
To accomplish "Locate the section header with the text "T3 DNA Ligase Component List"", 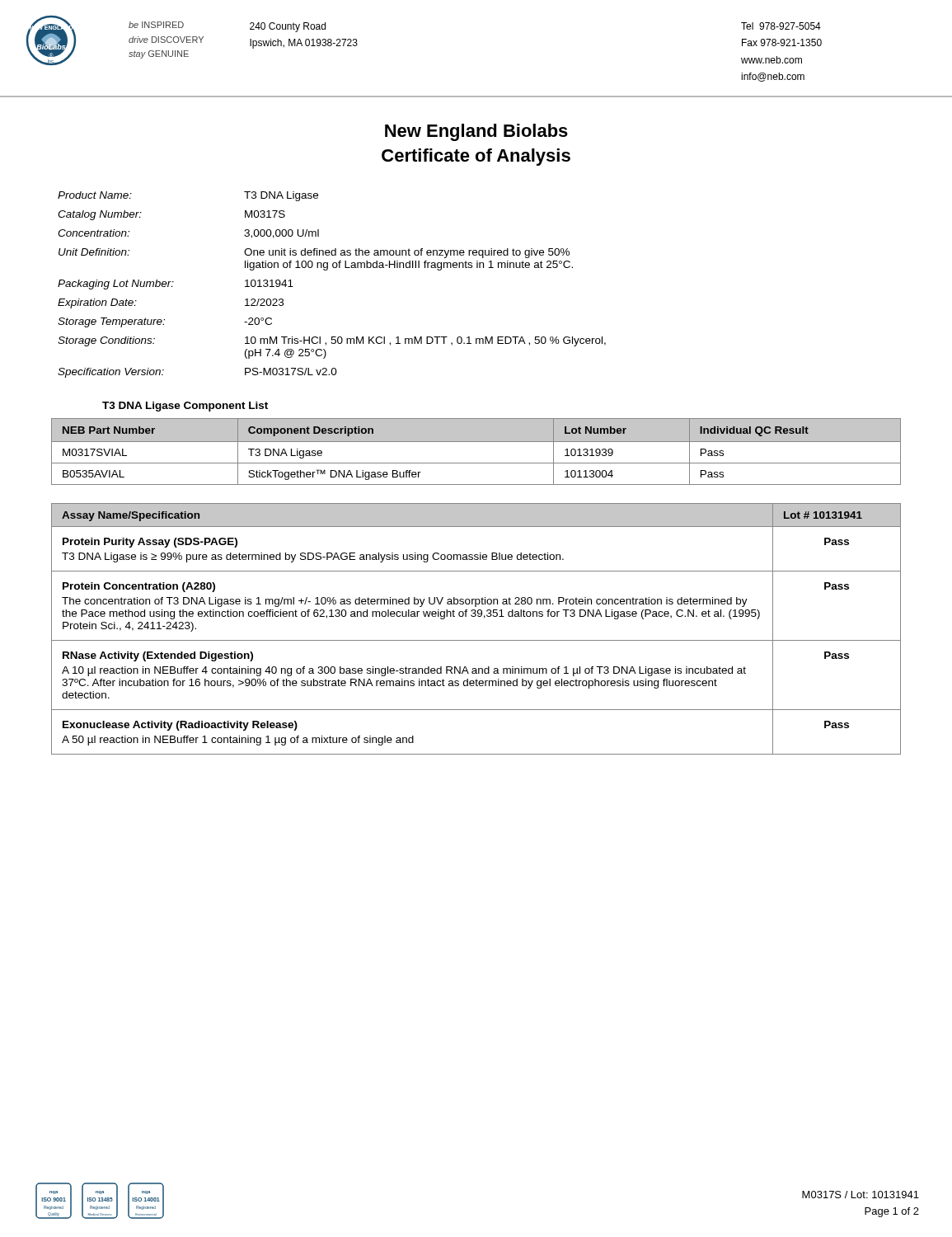I will (x=185, y=405).
